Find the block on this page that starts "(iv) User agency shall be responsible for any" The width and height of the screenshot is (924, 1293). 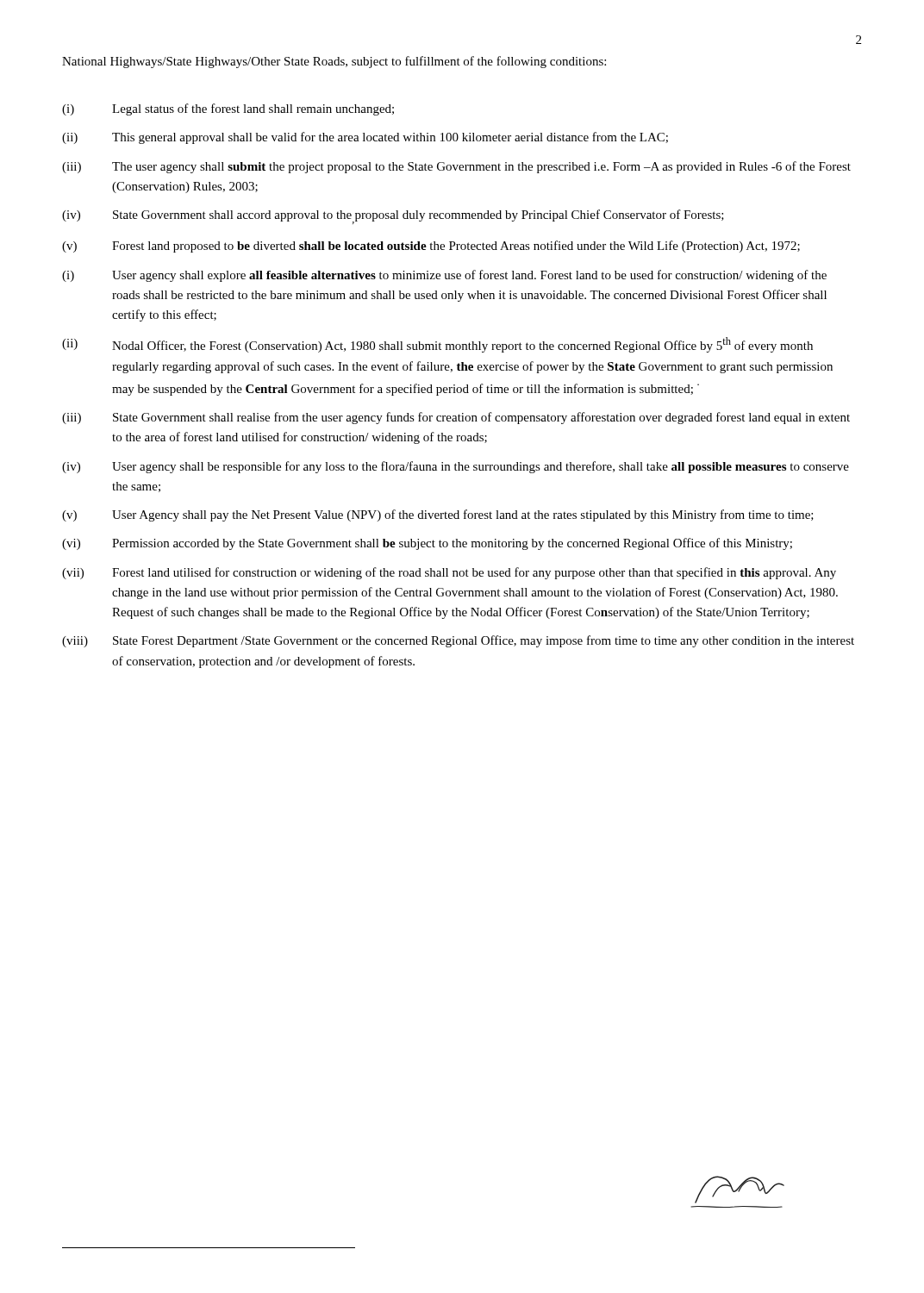click(x=459, y=477)
